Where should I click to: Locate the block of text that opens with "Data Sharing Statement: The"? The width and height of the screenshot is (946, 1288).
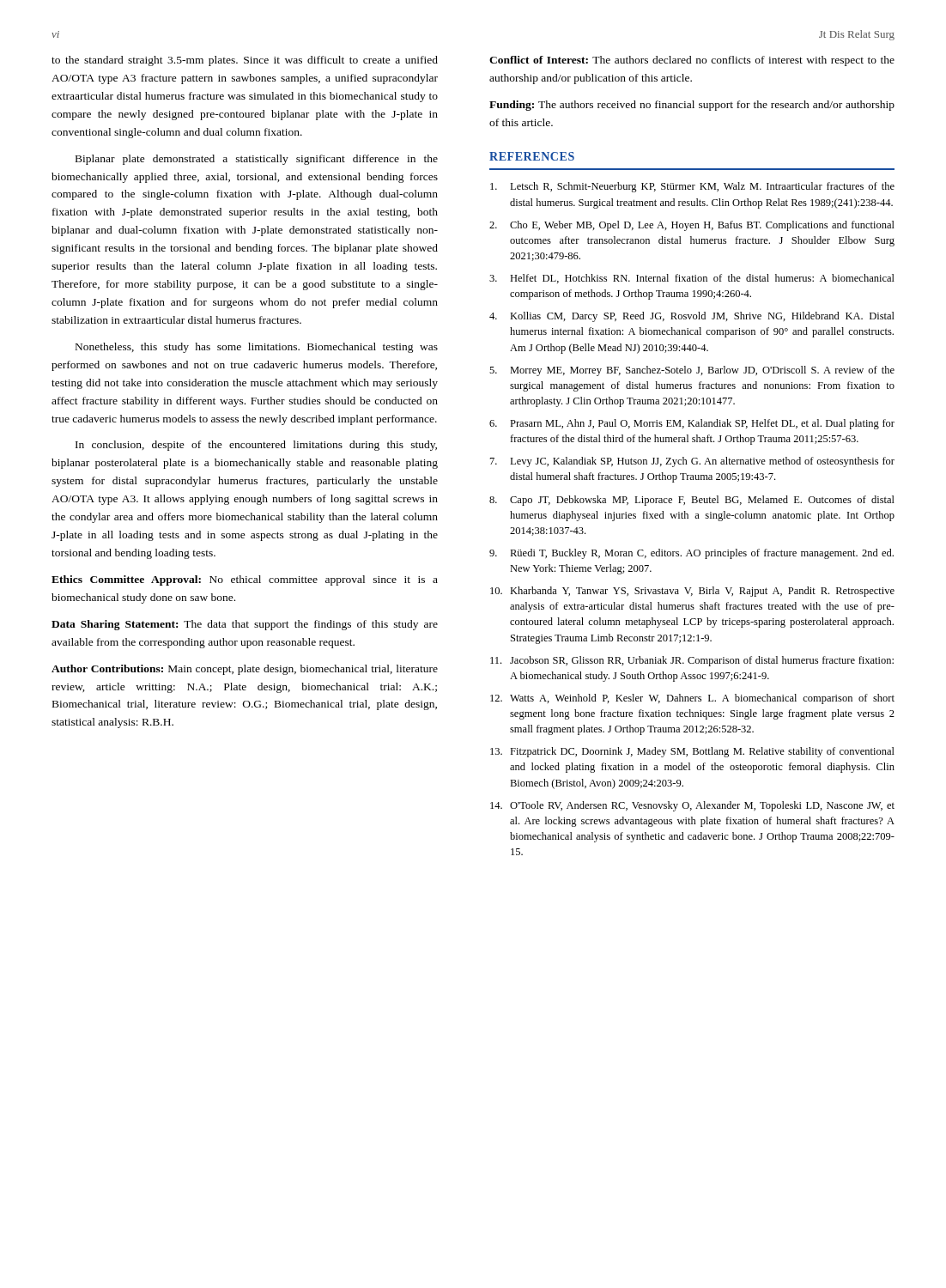245,633
